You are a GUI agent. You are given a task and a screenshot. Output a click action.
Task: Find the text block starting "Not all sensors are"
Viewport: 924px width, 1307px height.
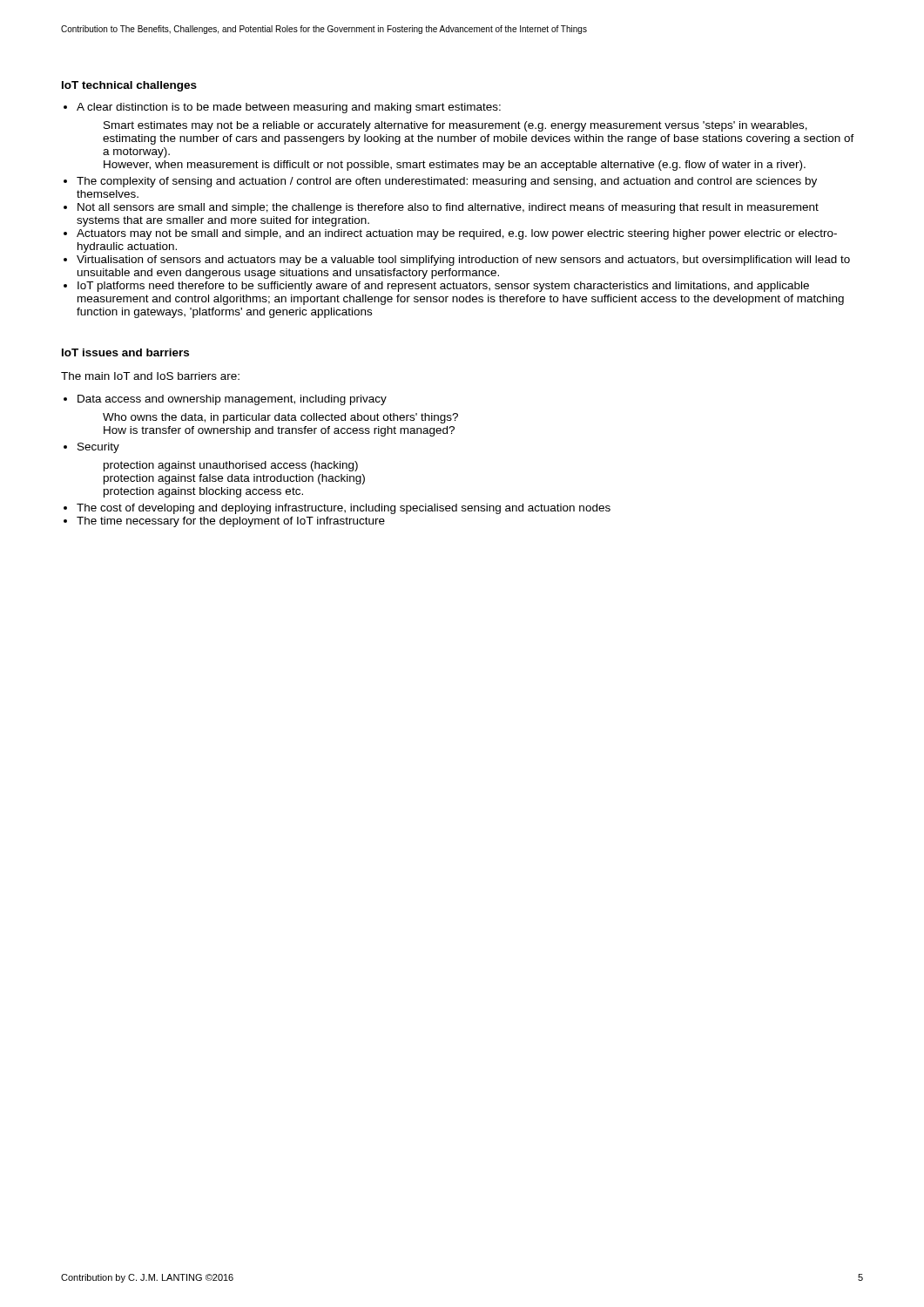[x=470, y=213]
